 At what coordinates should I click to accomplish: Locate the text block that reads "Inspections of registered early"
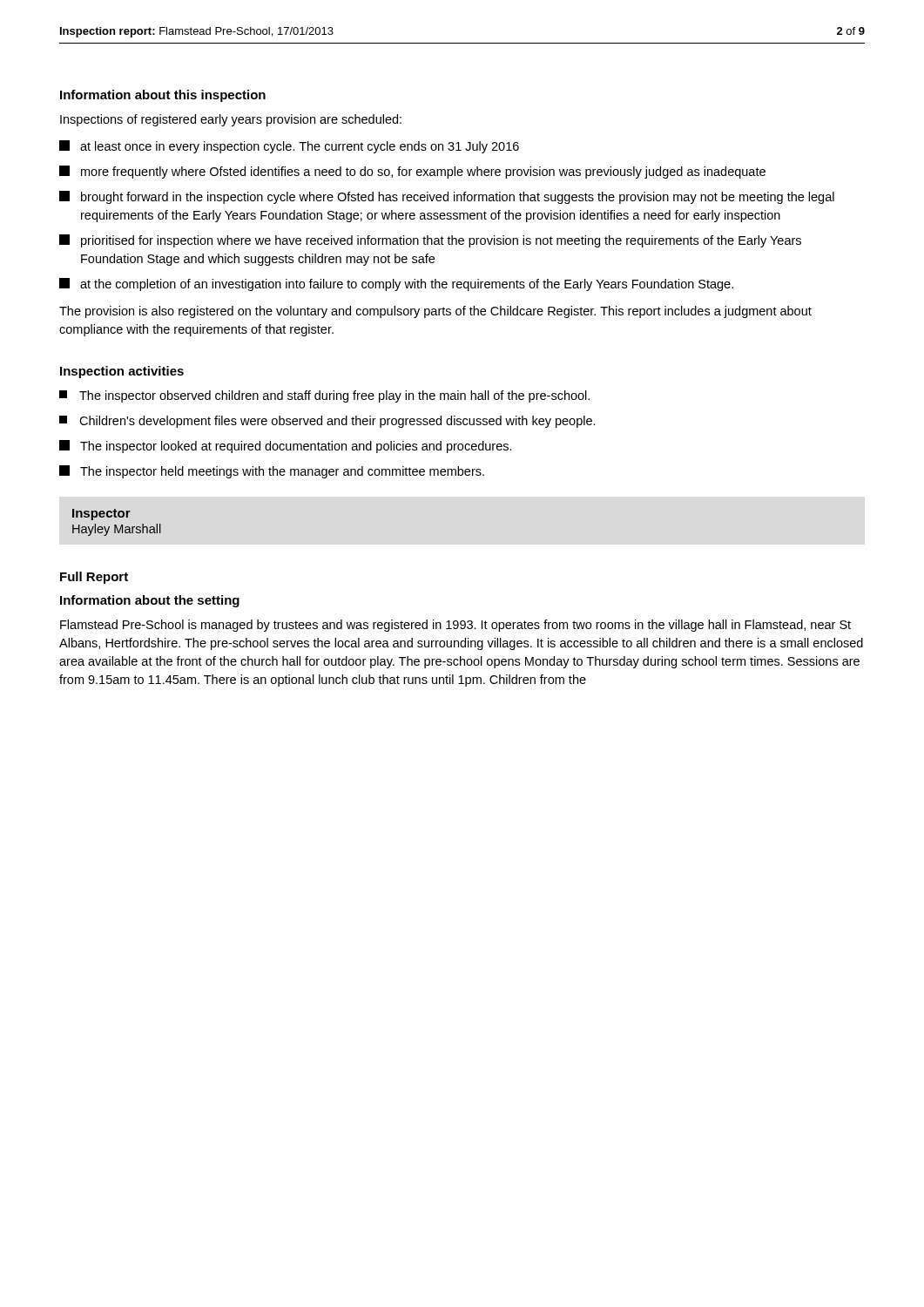click(x=231, y=119)
